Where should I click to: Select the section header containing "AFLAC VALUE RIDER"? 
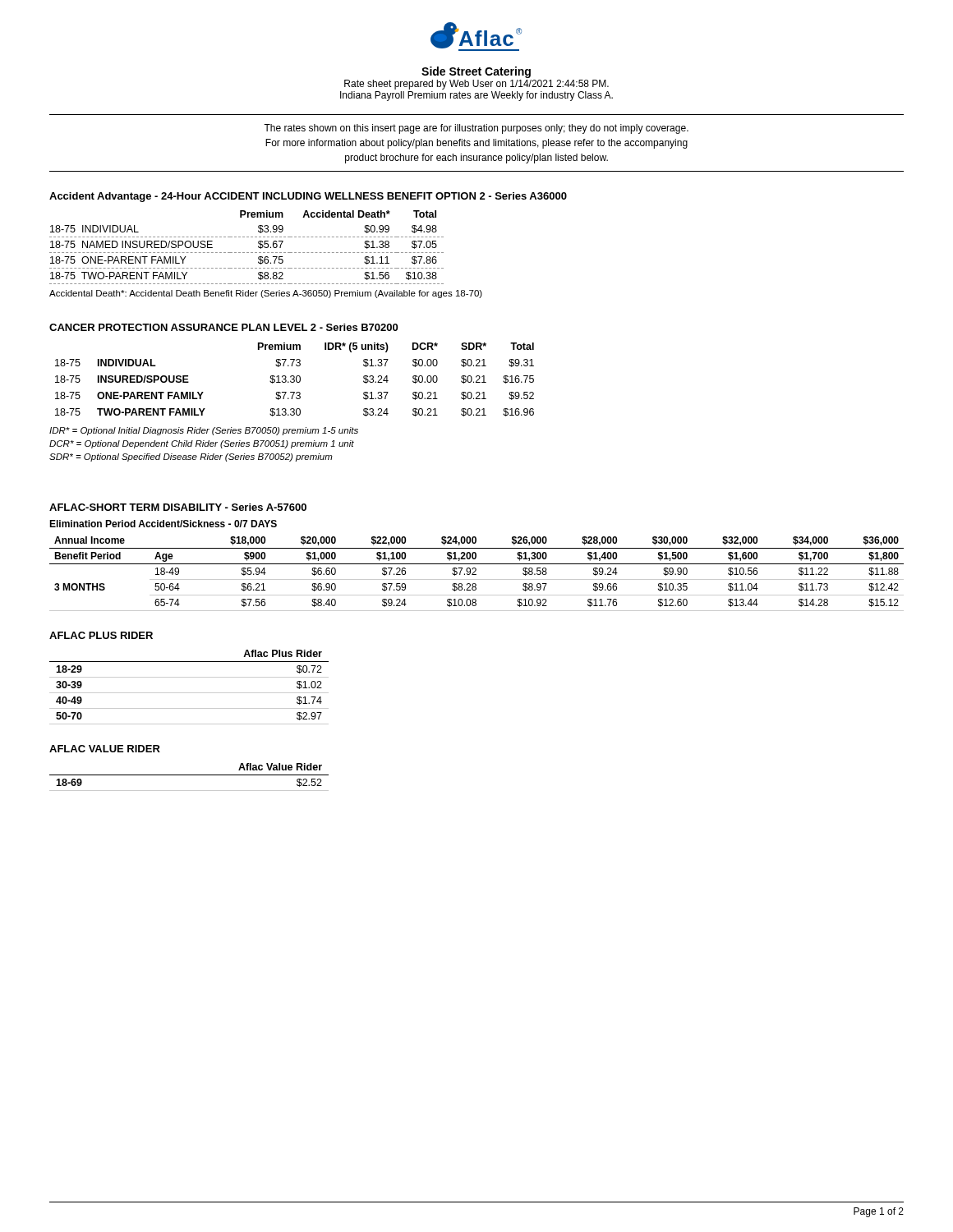pyautogui.click(x=105, y=749)
